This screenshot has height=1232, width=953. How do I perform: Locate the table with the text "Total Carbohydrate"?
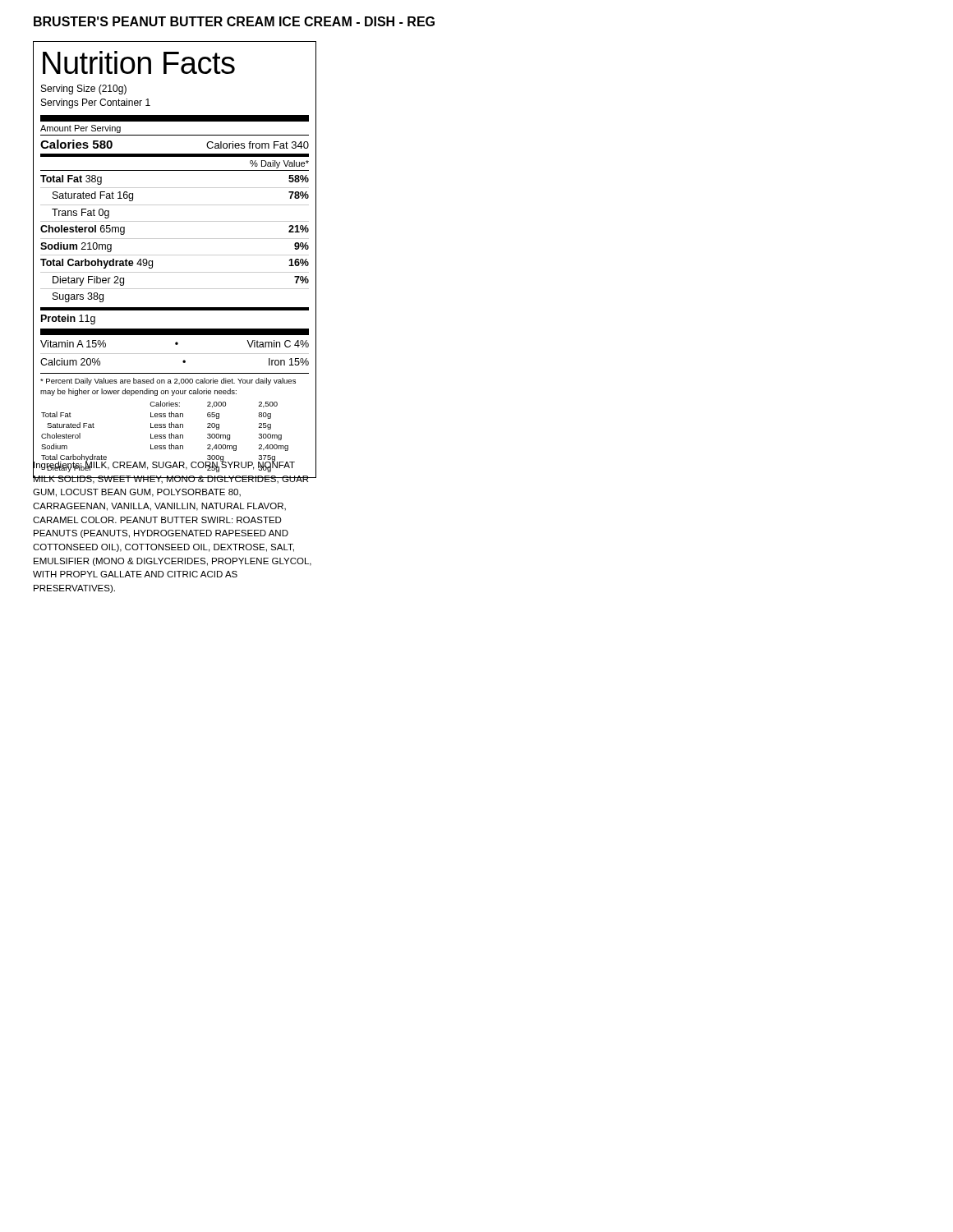click(175, 260)
